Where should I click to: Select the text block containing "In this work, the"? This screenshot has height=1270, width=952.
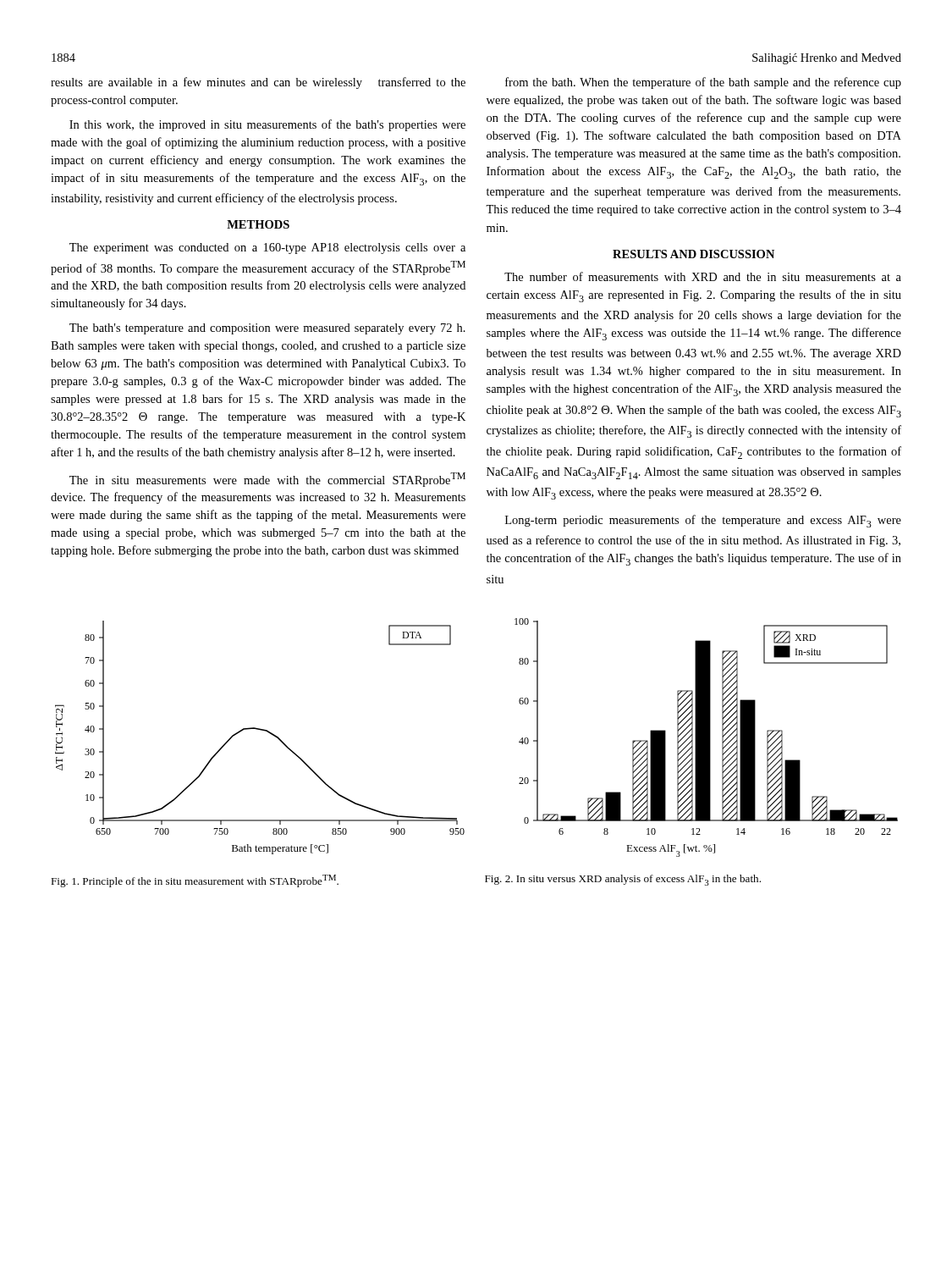[x=258, y=161]
